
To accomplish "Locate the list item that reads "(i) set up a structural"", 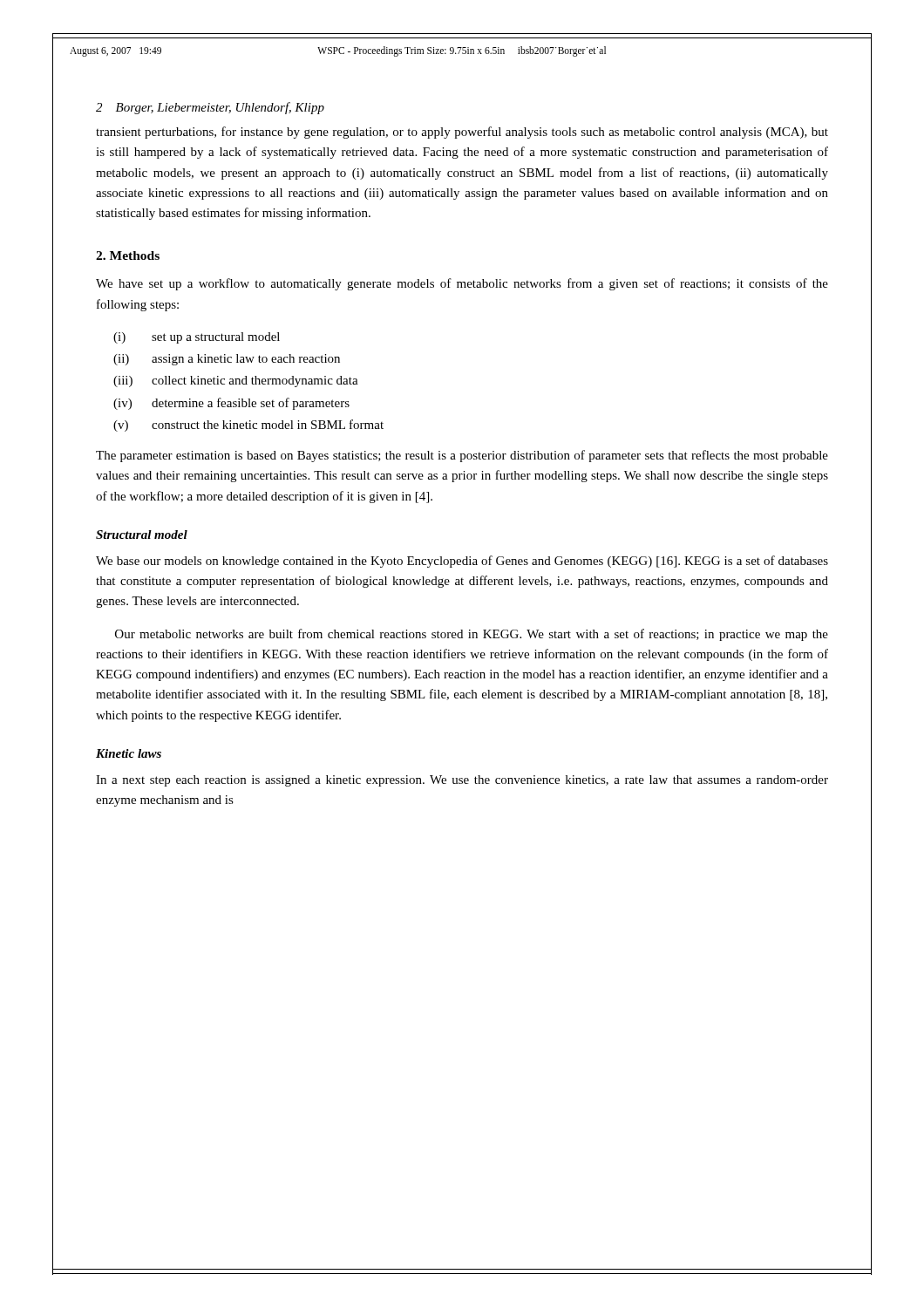I will [197, 337].
